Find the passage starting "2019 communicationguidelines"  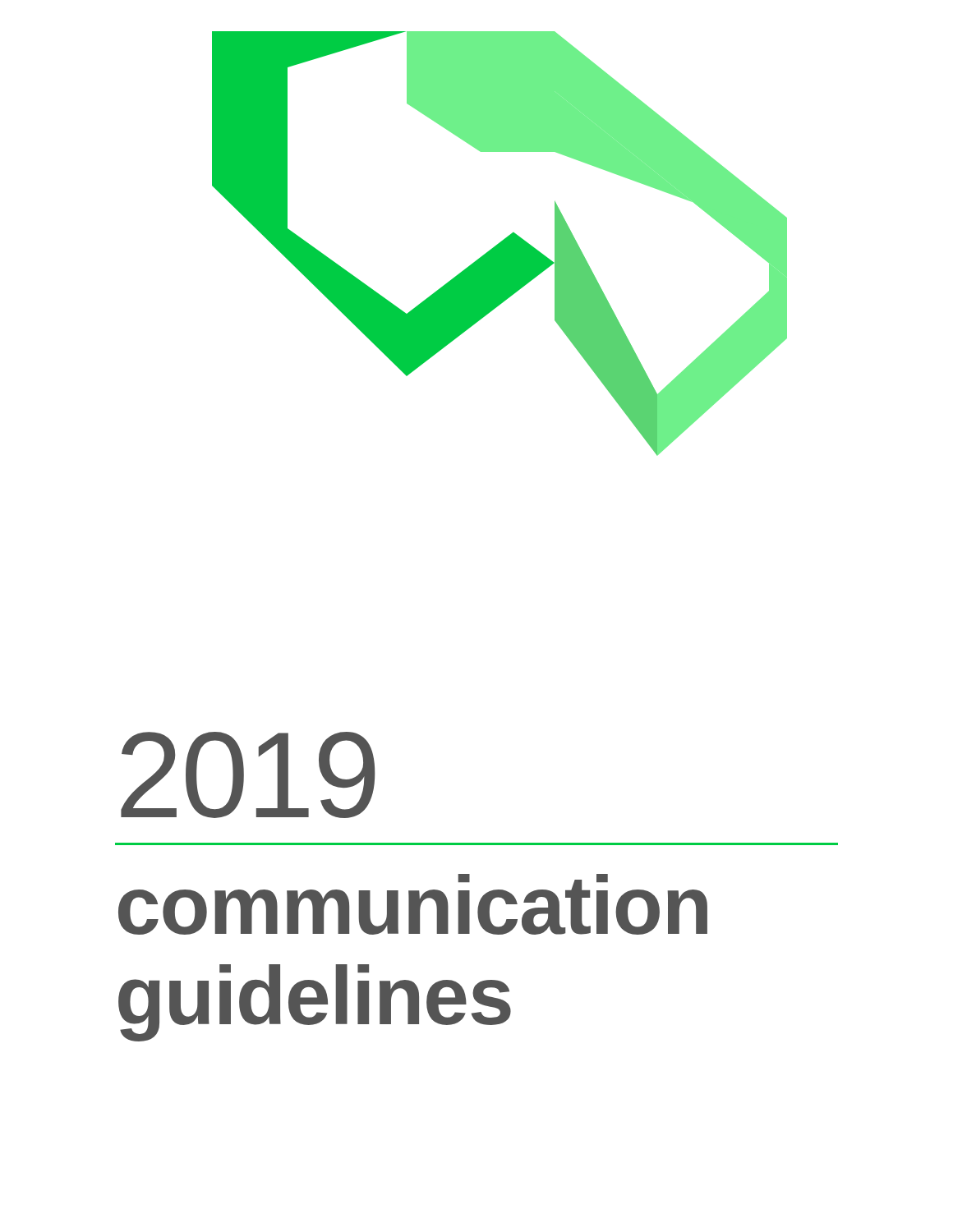(476, 878)
